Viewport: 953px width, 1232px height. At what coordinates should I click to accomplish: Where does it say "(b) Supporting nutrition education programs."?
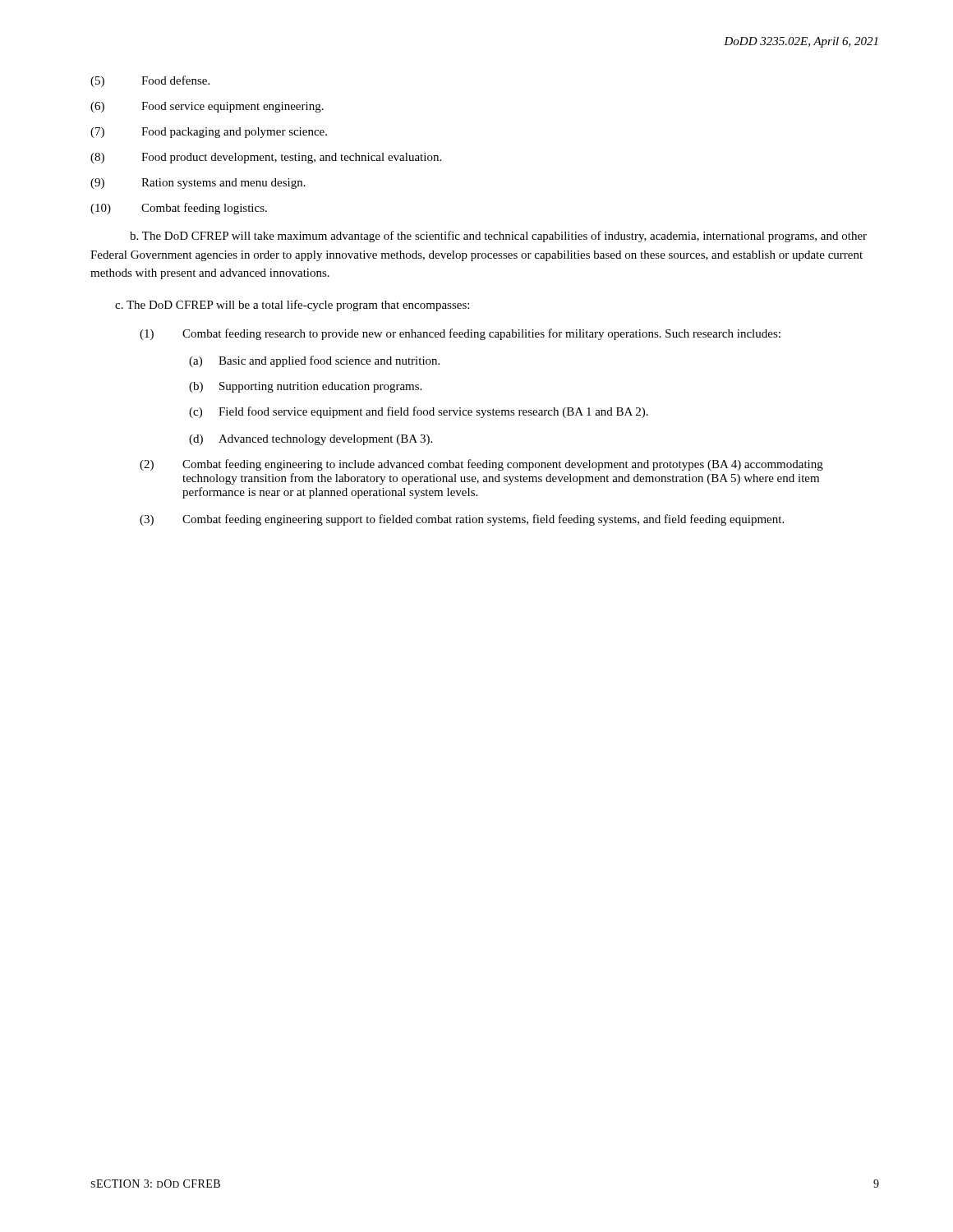(306, 386)
